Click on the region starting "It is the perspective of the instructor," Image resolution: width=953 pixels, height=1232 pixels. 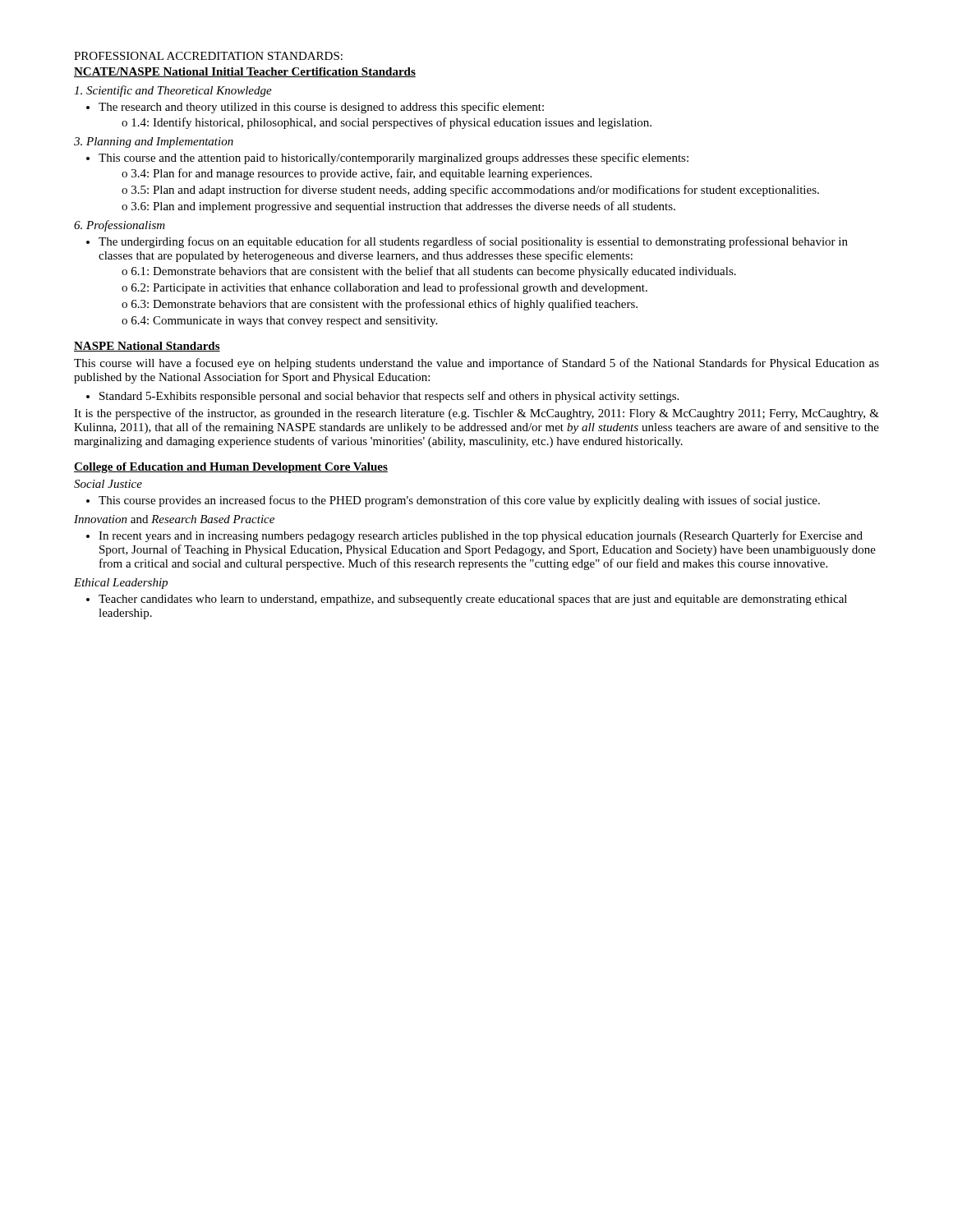(x=476, y=427)
